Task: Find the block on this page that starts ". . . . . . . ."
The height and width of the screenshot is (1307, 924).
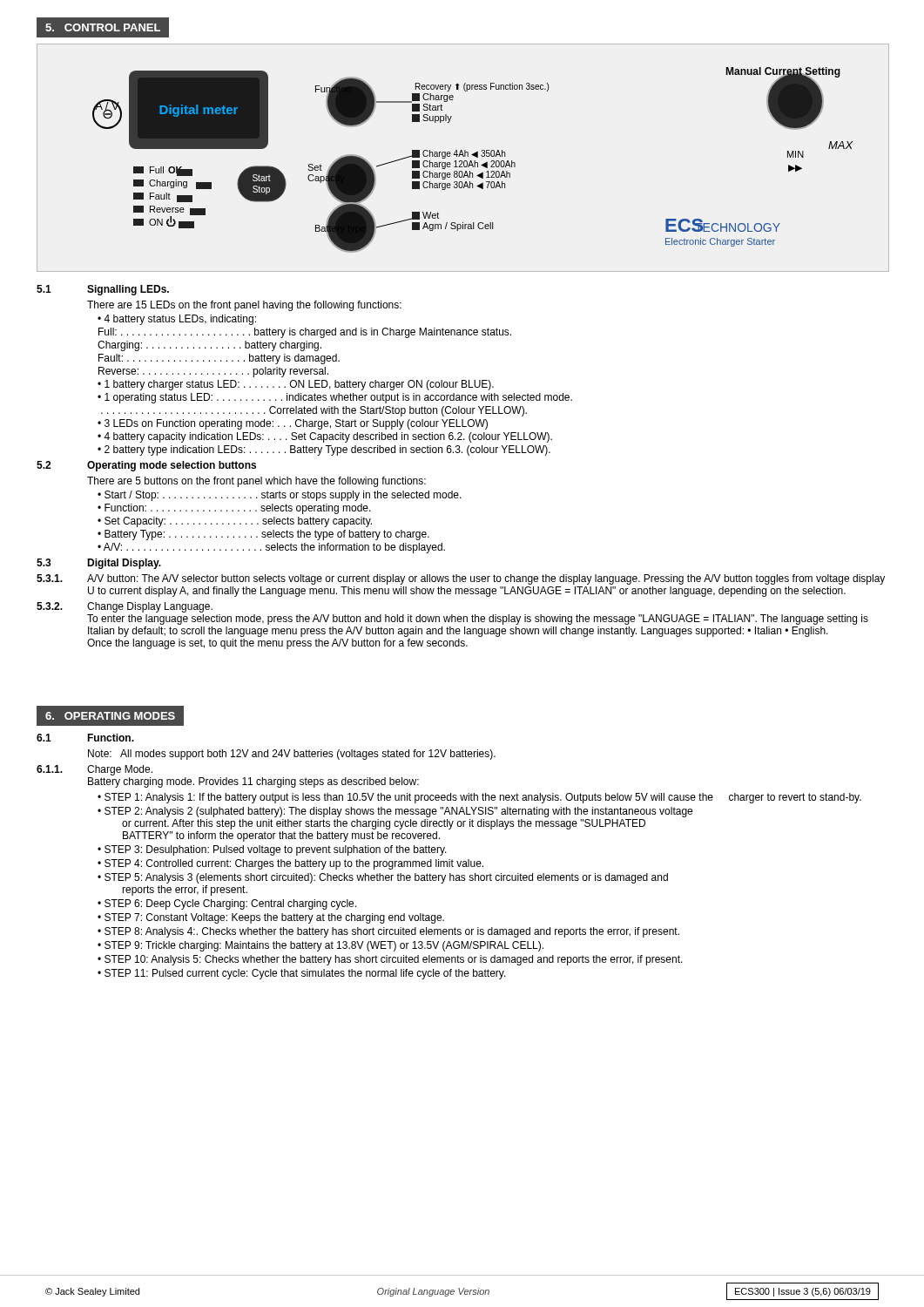Action: tap(313, 410)
